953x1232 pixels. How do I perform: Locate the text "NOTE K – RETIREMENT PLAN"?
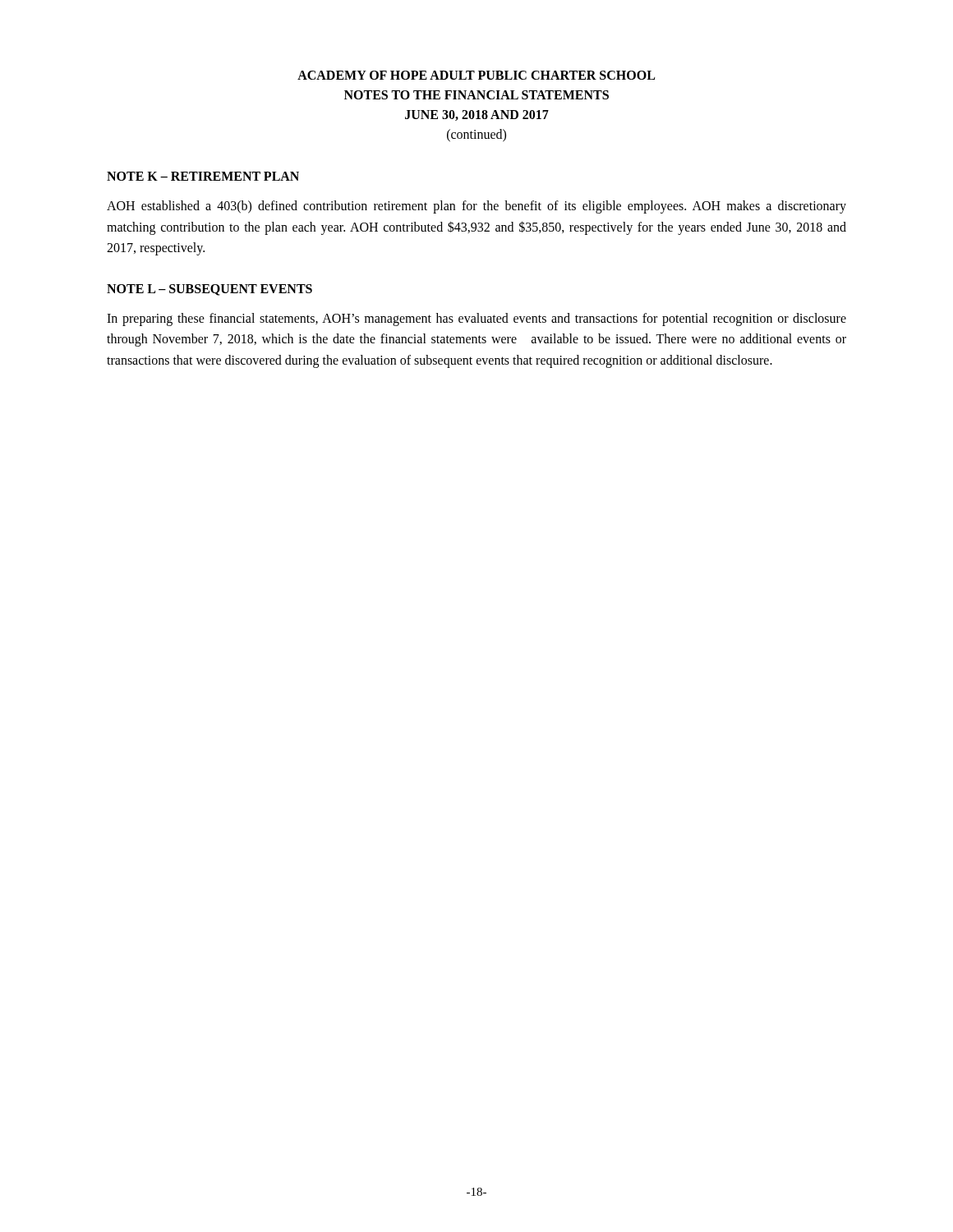coord(203,176)
